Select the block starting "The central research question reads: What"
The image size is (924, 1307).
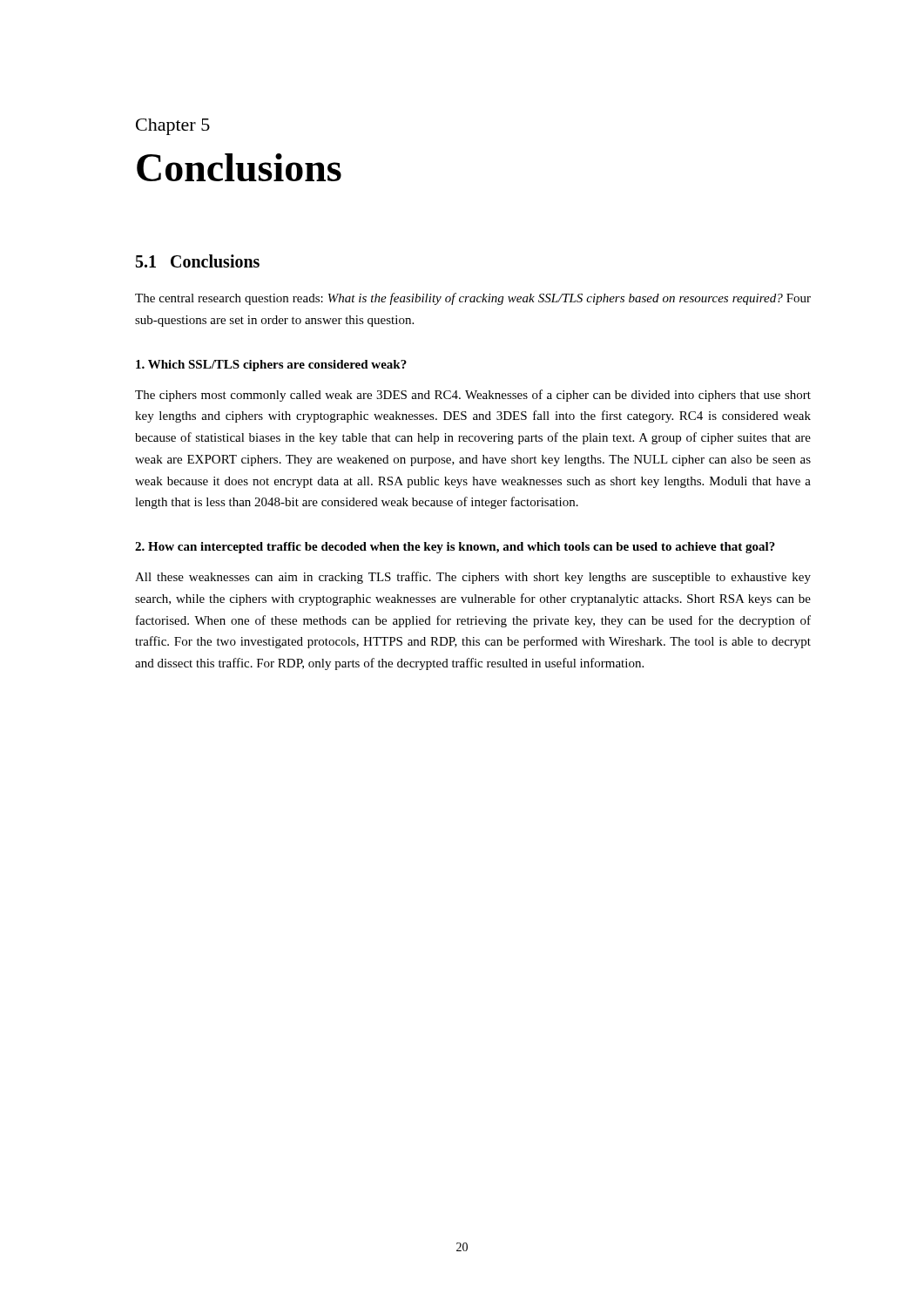pyautogui.click(x=473, y=309)
